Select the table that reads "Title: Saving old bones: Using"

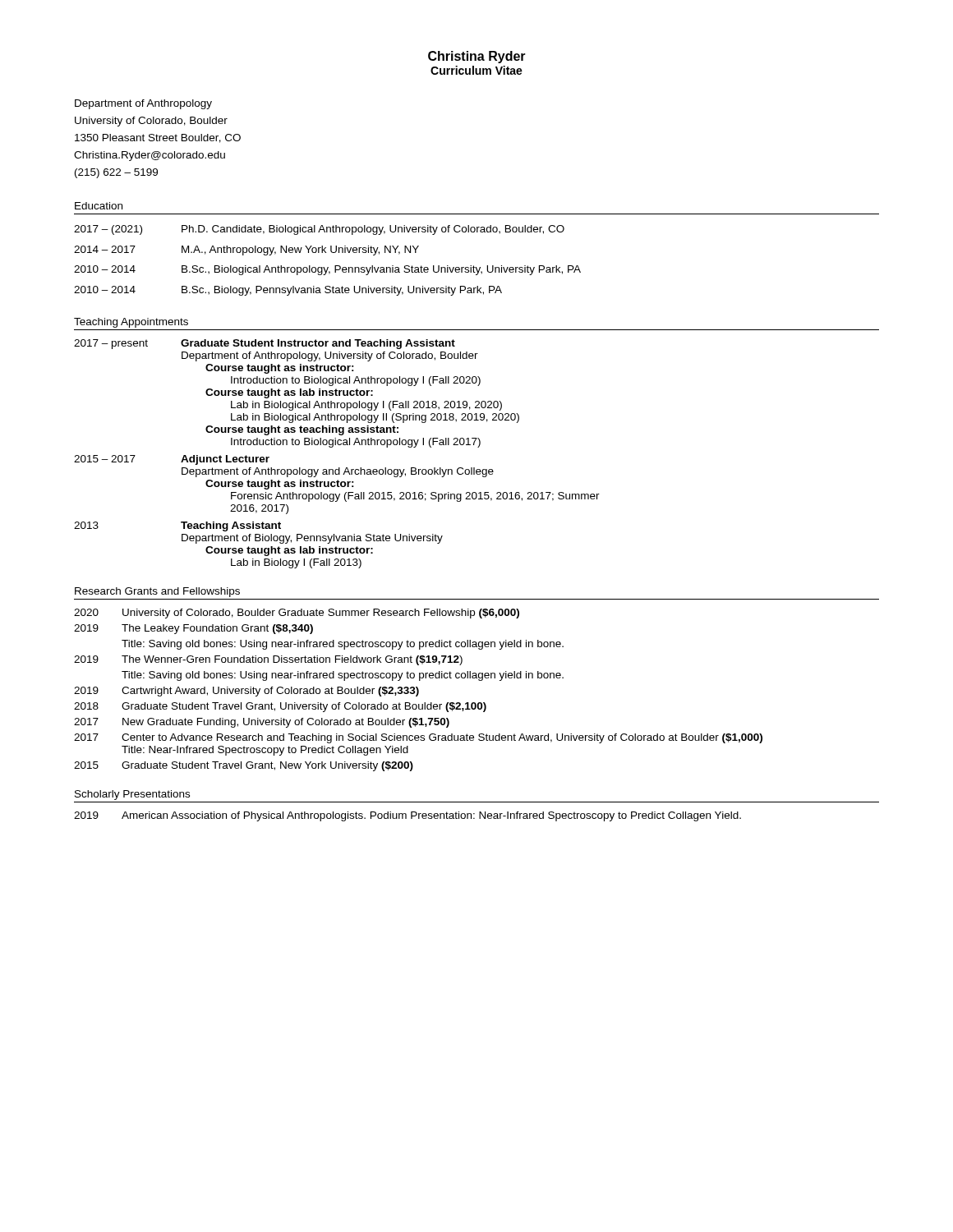coord(476,689)
